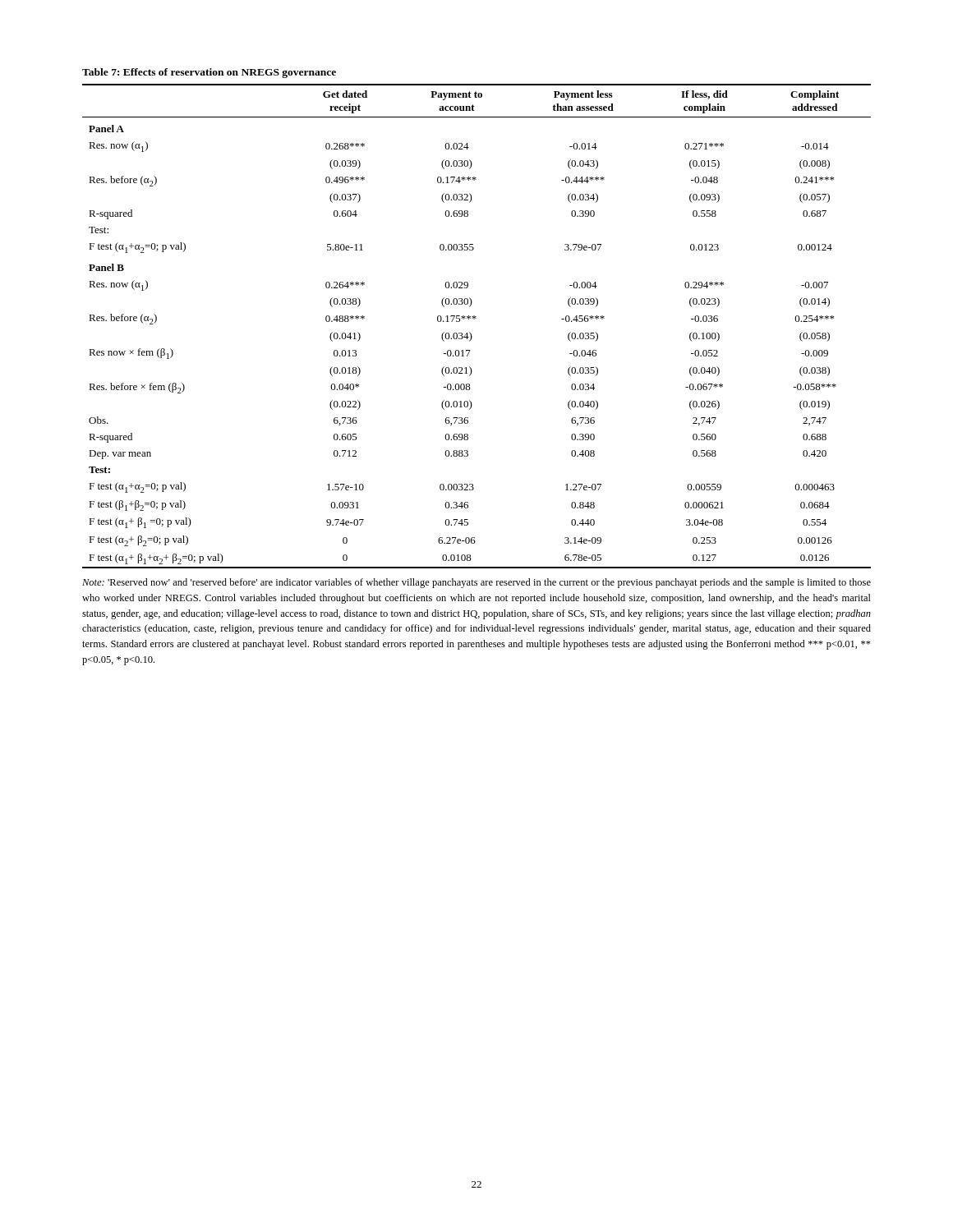The image size is (953, 1232).
Task: Locate the footnote with the text "Note: 'Reserved now' and 'reserved"
Action: point(476,621)
